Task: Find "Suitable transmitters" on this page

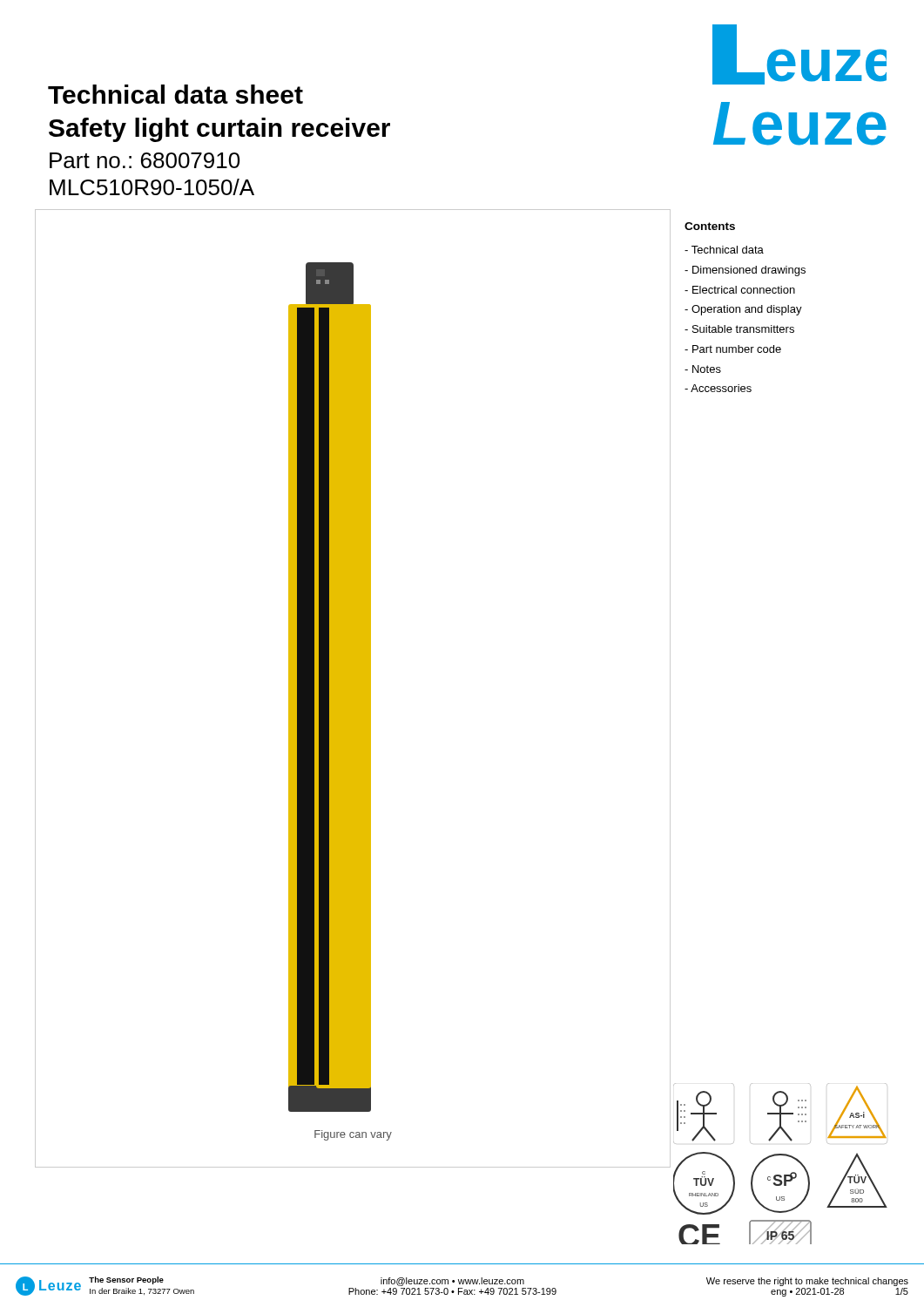Action: (x=740, y=329)
